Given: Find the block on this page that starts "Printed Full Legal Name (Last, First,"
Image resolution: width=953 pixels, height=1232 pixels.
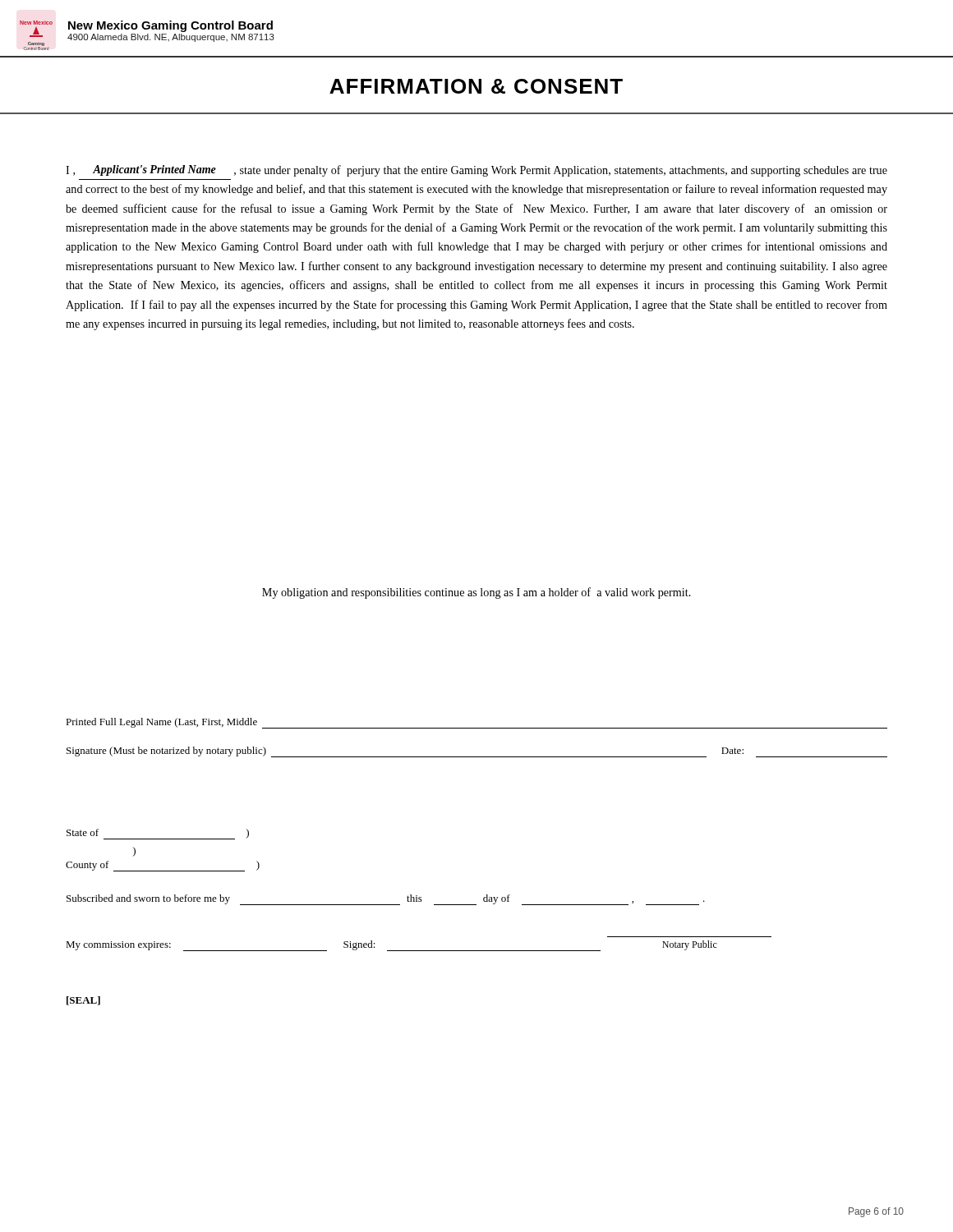Looking at the screenshot, I should tap(476, 722).
